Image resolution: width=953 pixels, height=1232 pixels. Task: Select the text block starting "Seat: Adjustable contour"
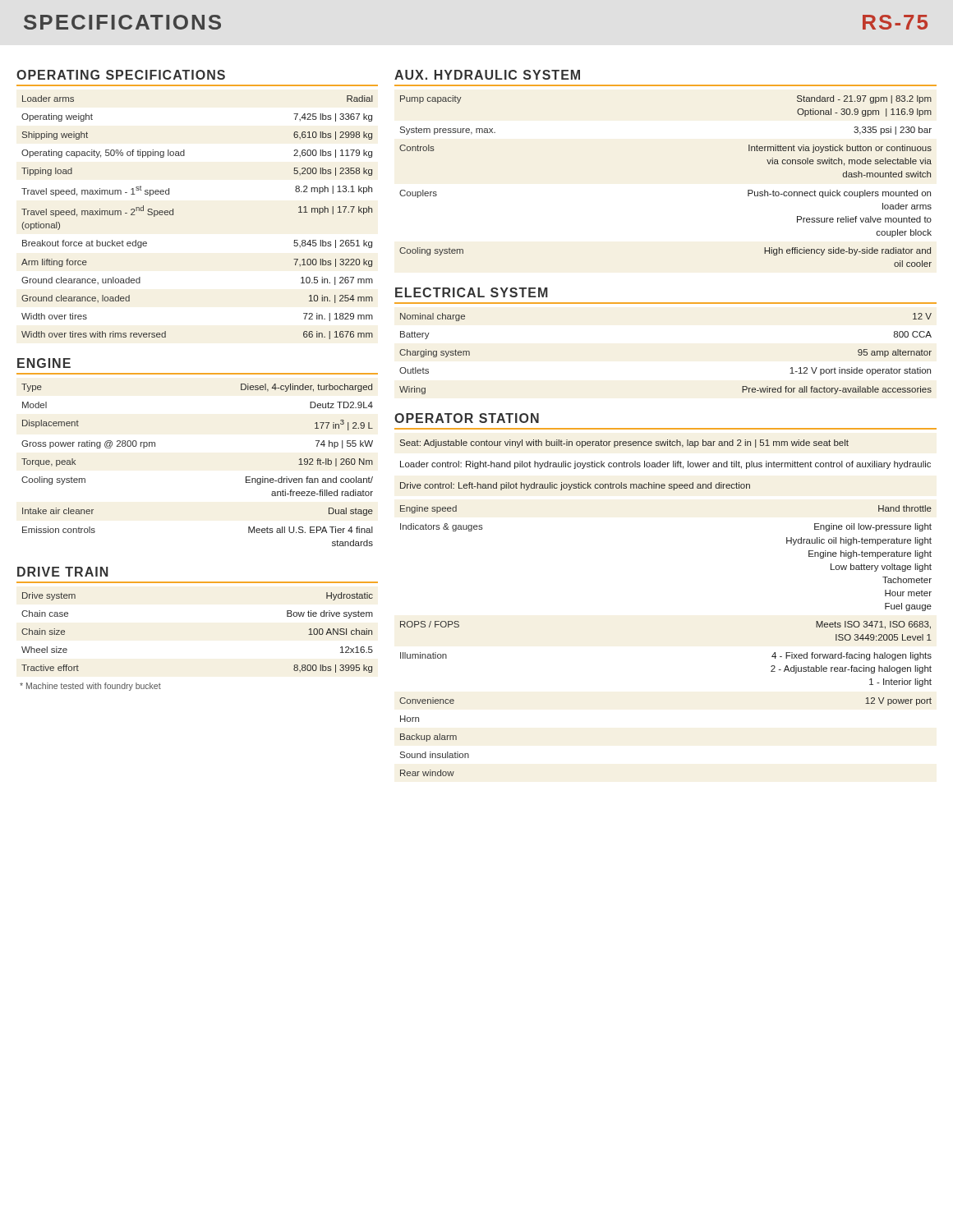tap(624, 442)
